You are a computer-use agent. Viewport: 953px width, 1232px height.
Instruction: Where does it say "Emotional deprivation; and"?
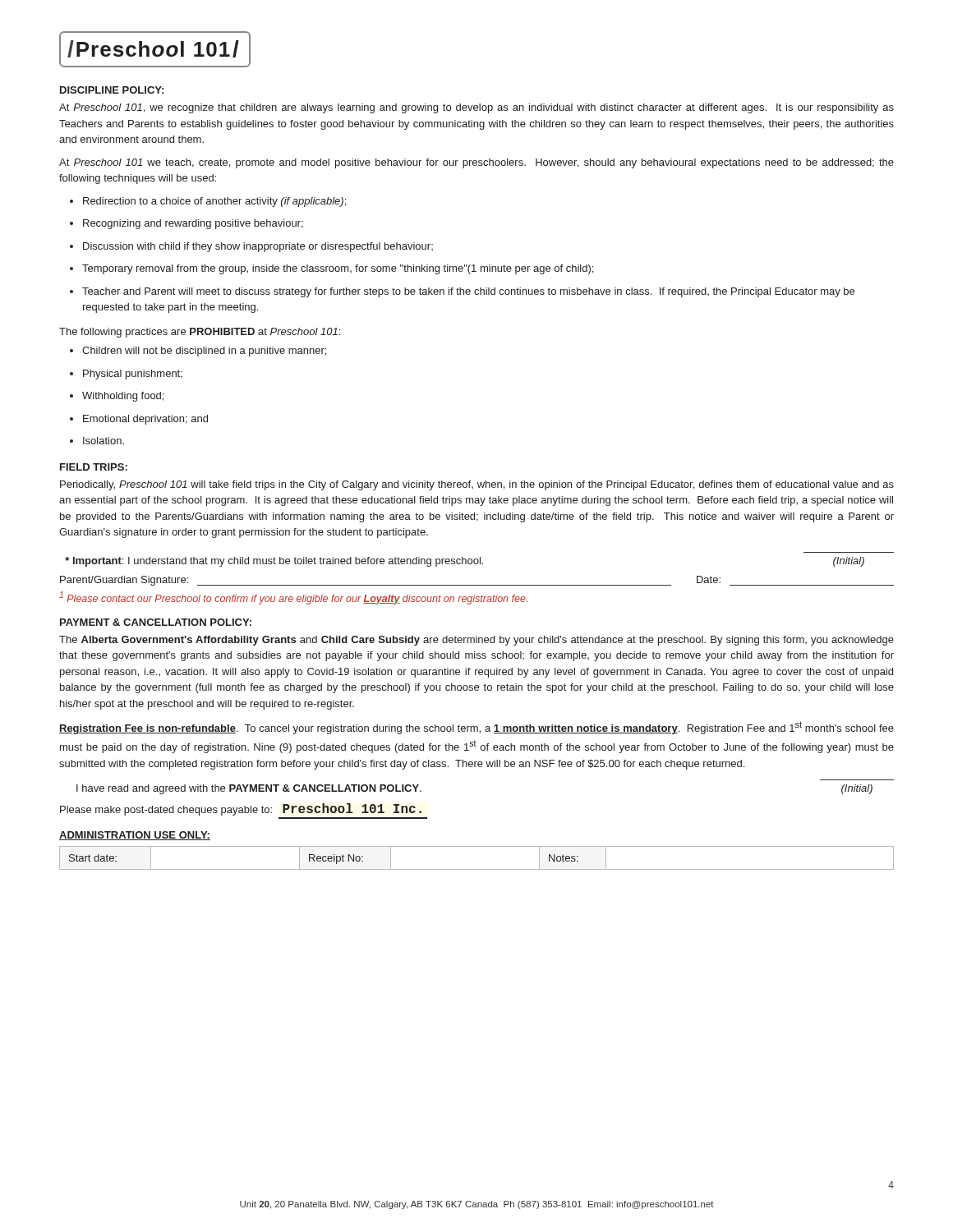pyautogui.click(x=139, y=420)
